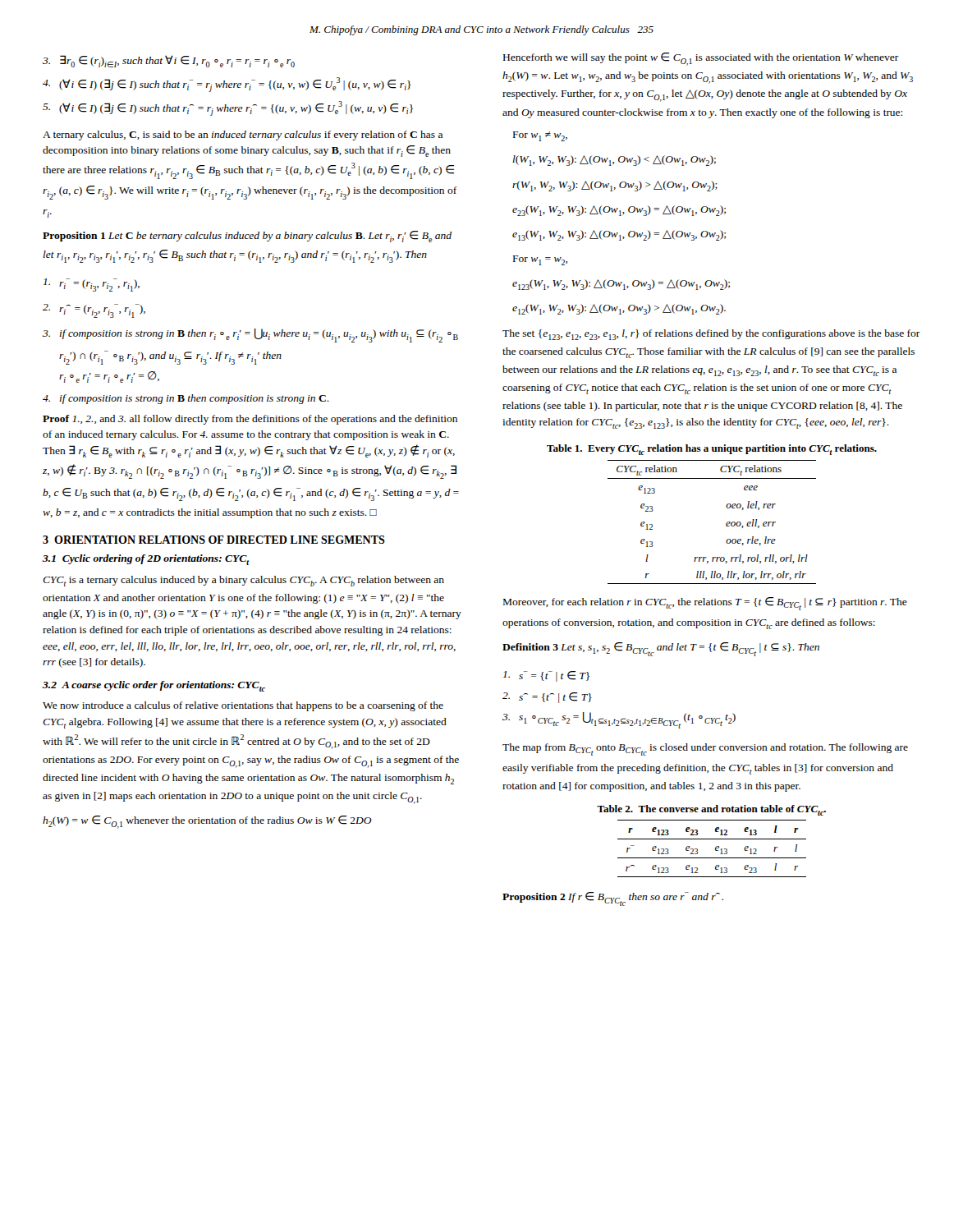Locate the text block starting "Moreover, for each"

(x=712, y=613)
